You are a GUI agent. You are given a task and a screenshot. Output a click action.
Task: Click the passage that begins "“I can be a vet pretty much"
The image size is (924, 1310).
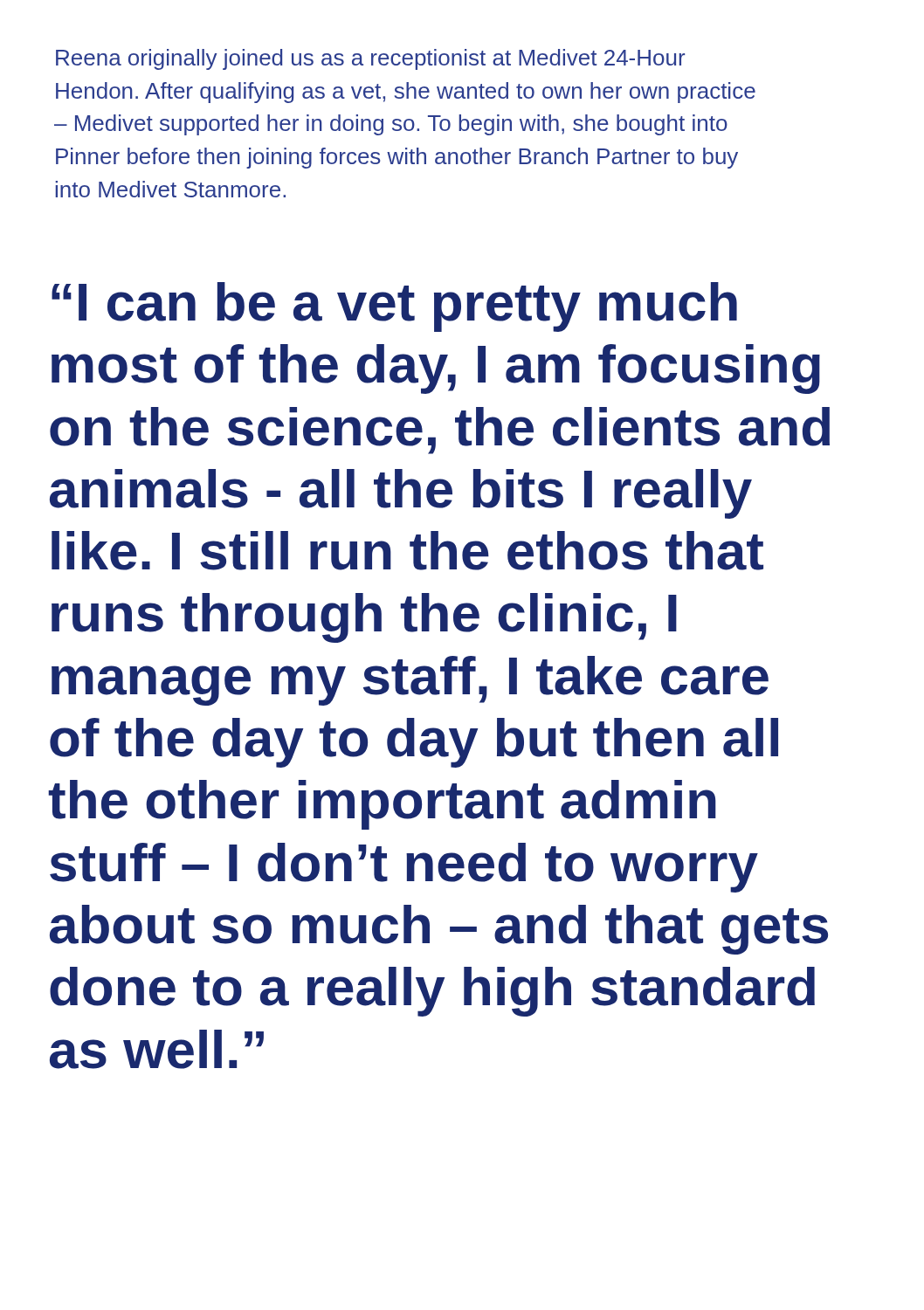pos(441,675)
